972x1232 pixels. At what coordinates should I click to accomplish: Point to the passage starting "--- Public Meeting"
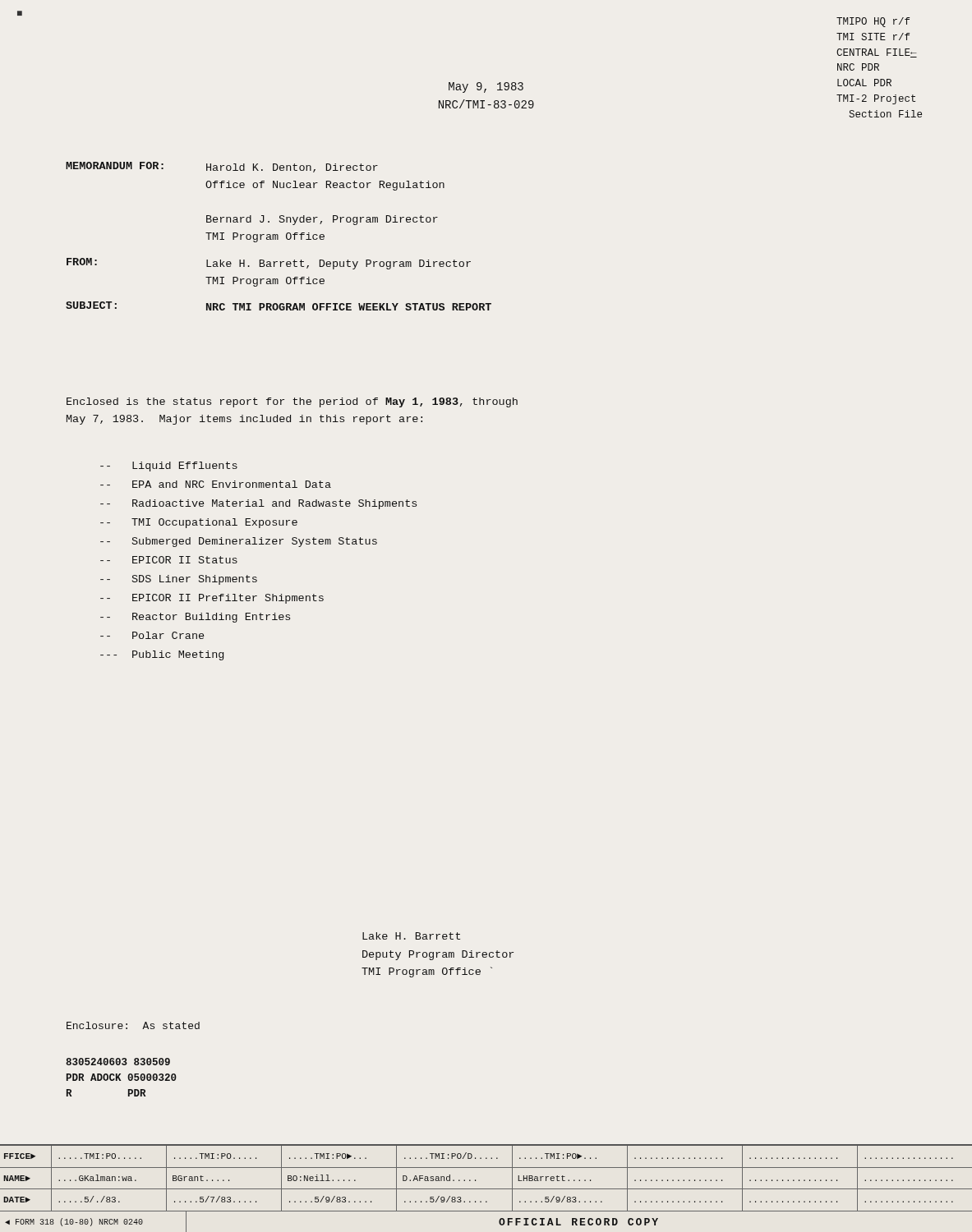pyautogui.click(x=162, y=655)
